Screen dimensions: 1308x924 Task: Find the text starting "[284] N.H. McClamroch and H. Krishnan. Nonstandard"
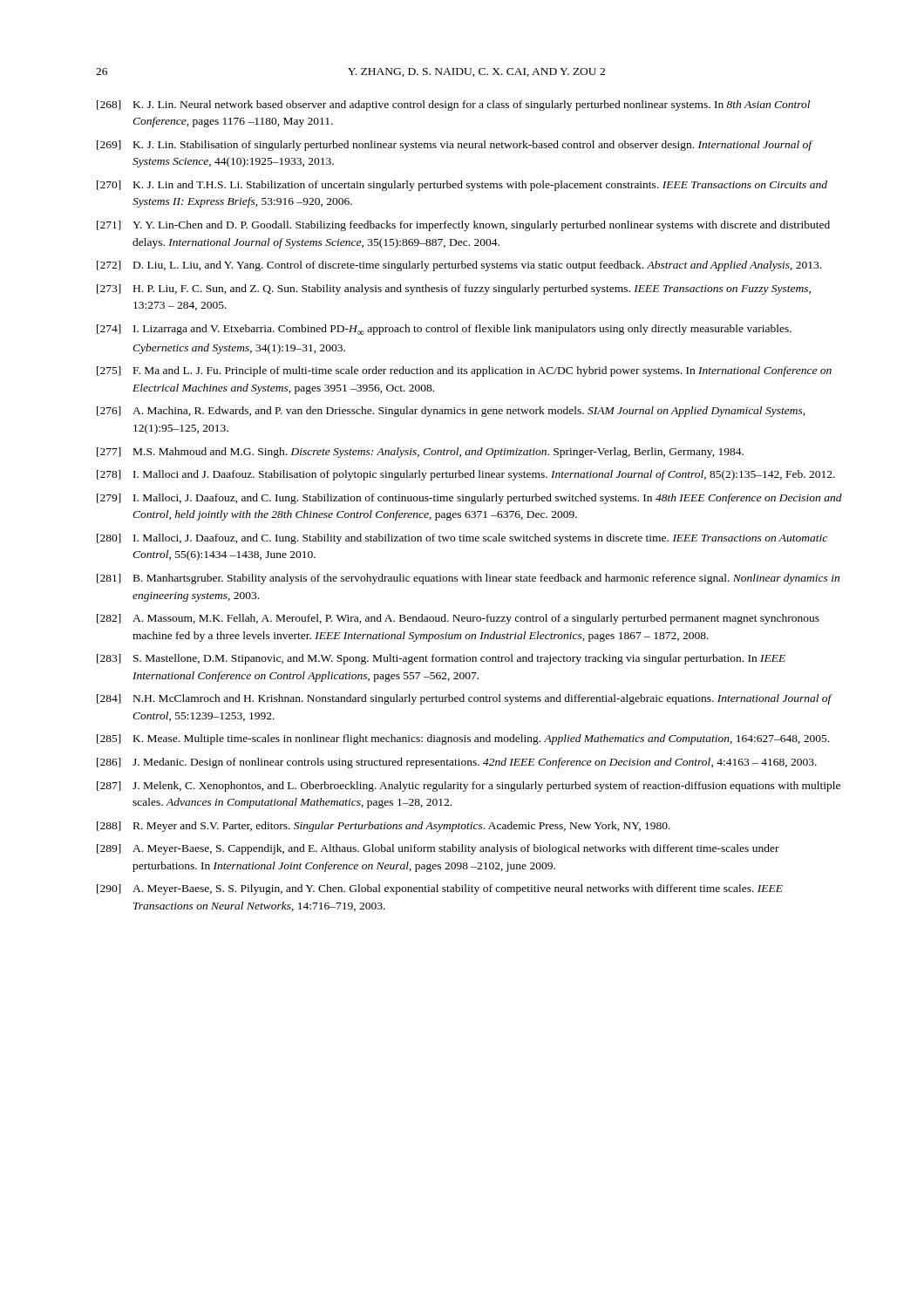click(x=471, y=707)
